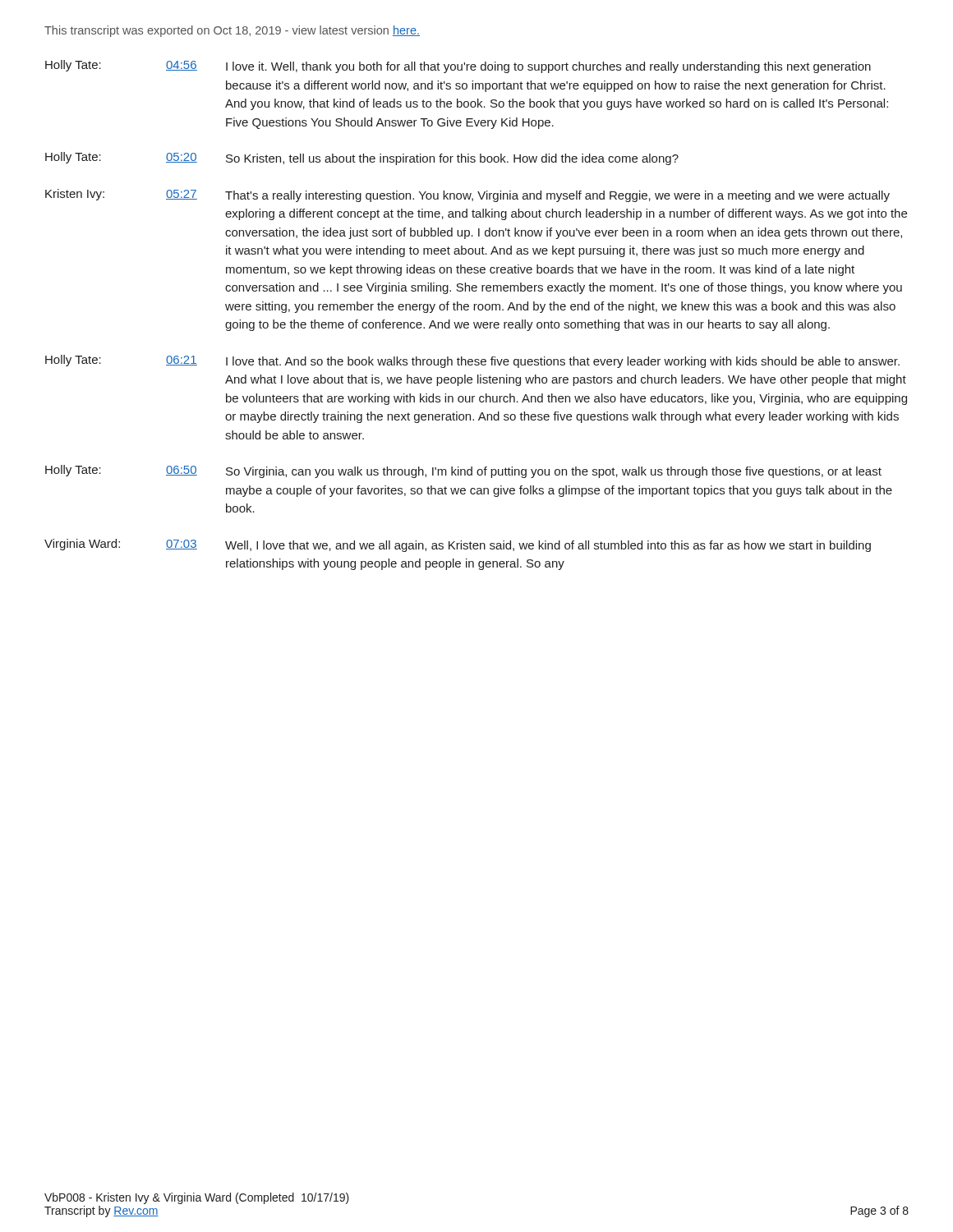Viewport: 953px width, 1232px height.
Task: Locate the passage starting "Virginia Ward: 07:03 Well, I love that we,"
Action: (476, 554)
